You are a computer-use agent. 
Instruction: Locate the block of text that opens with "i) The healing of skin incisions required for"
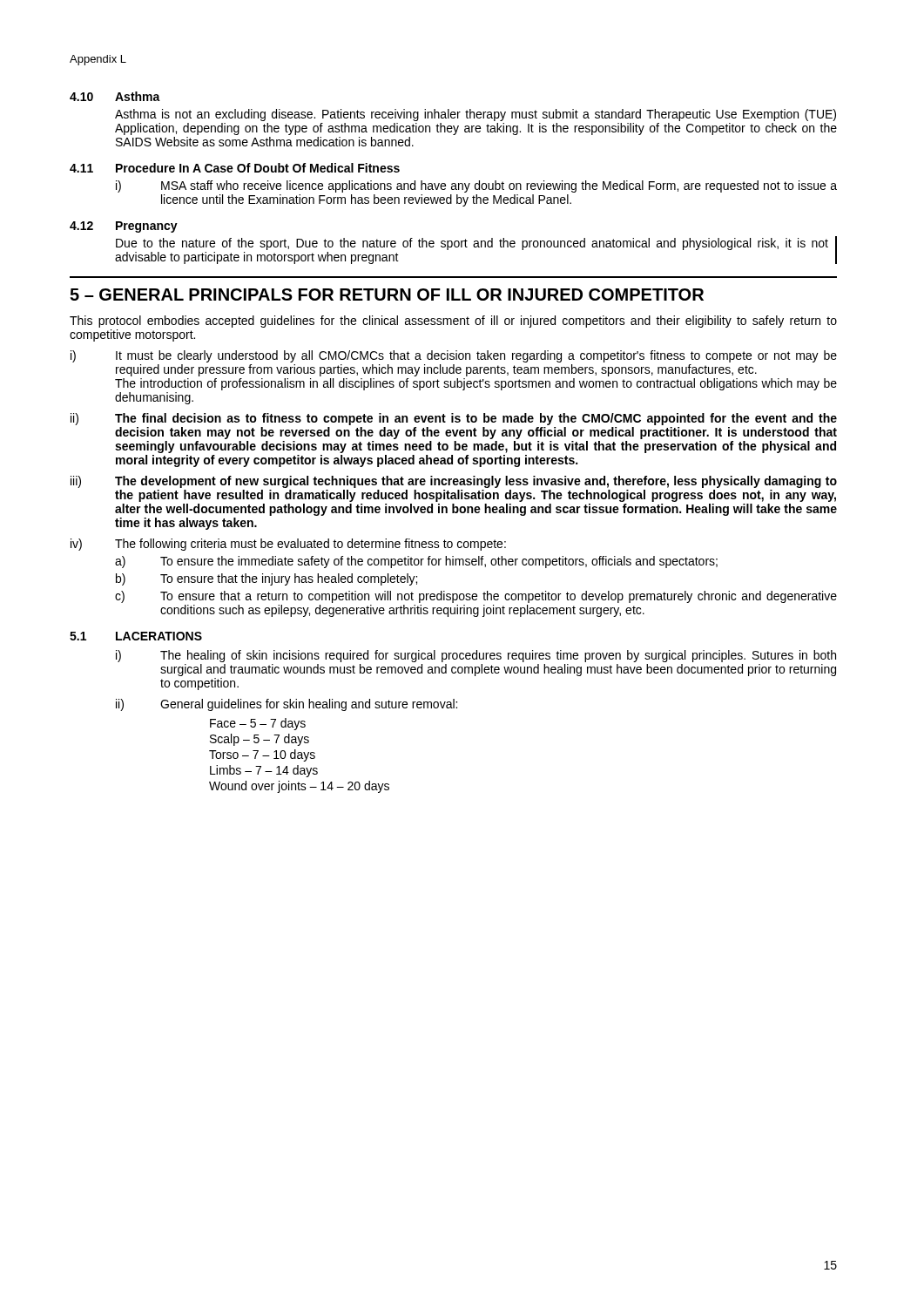click(x=476, y=669)
